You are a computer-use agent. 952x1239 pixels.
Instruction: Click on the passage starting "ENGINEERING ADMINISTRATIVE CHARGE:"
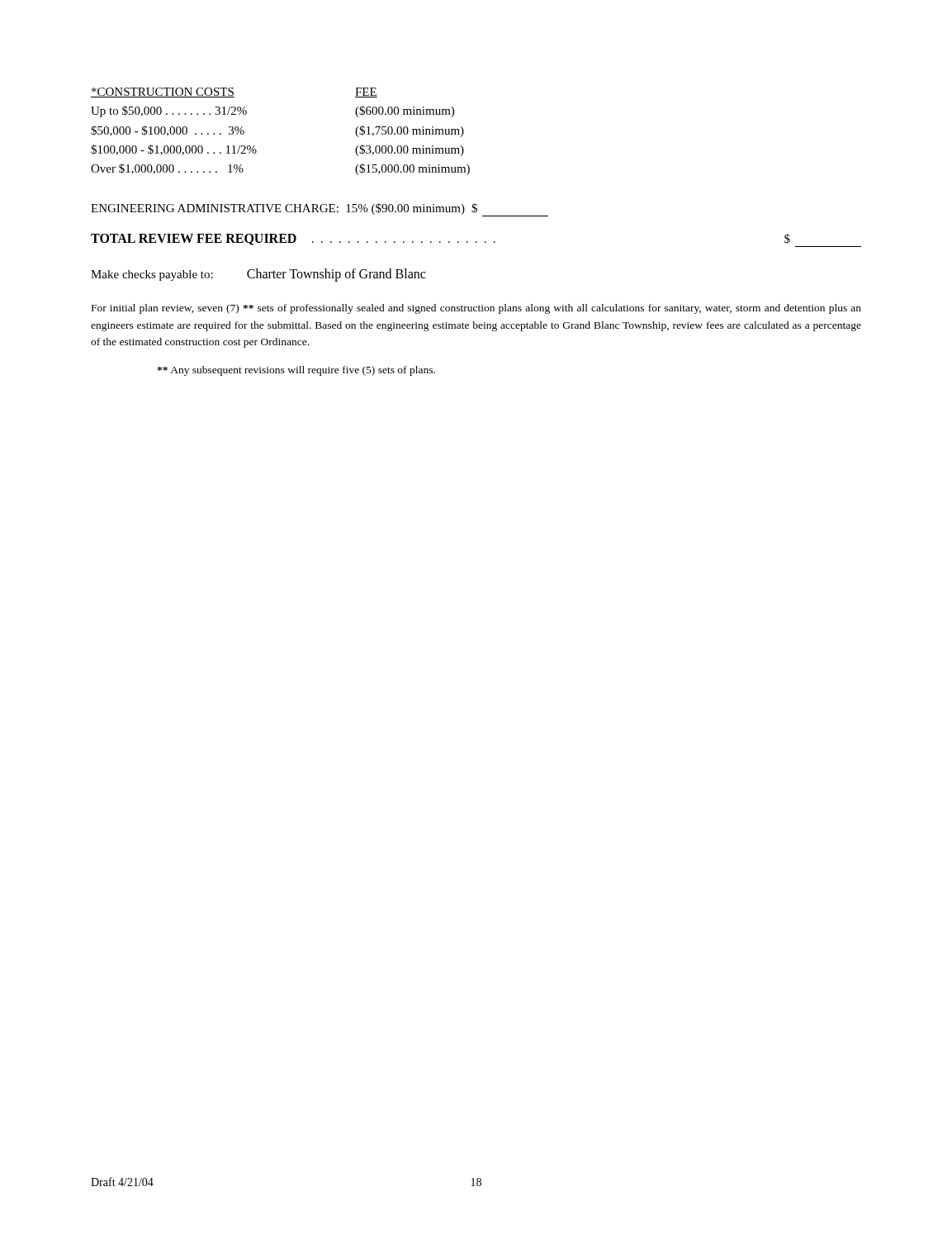(x=476, y=209)
